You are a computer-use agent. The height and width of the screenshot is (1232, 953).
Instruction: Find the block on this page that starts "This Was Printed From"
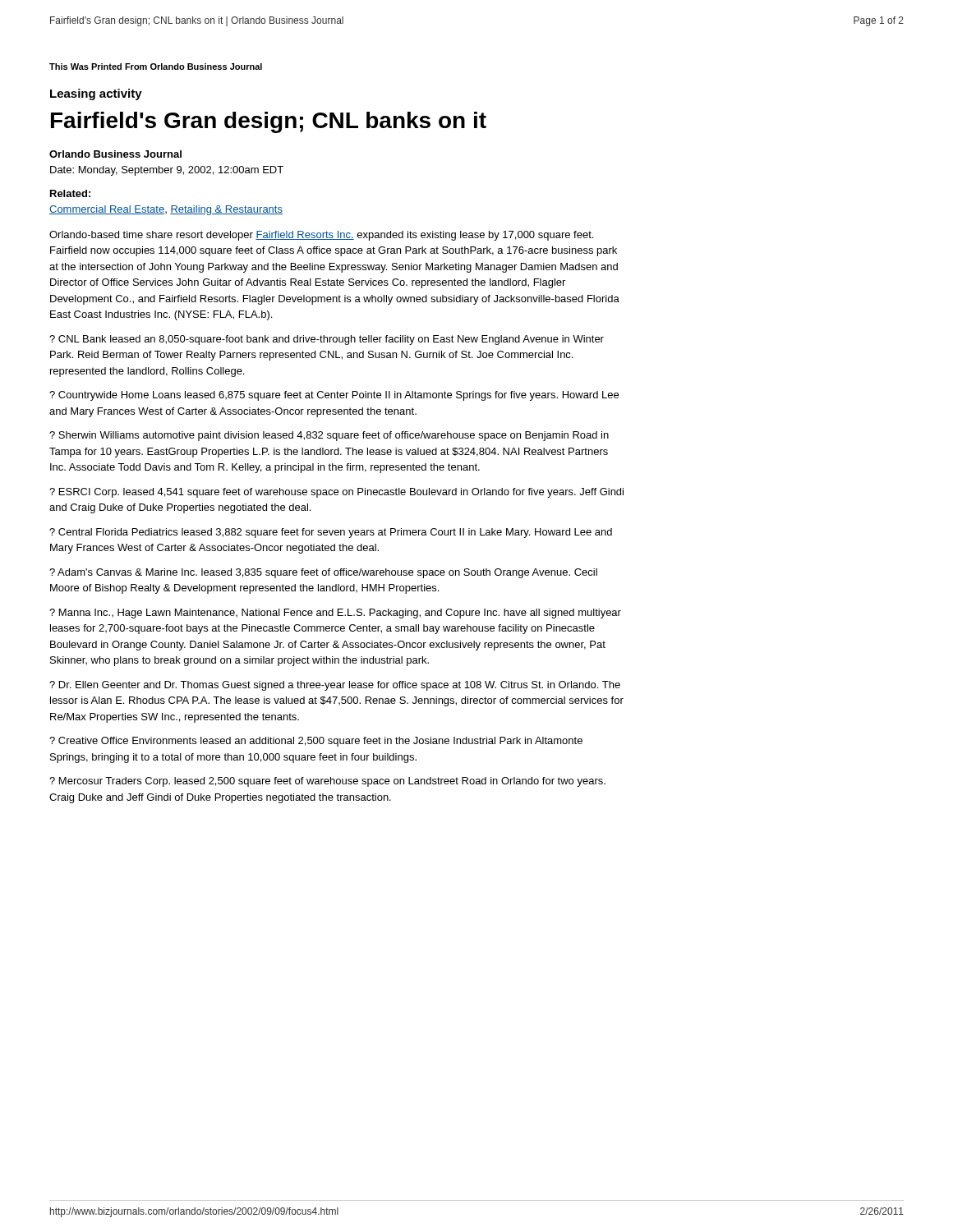coord(156,67)
